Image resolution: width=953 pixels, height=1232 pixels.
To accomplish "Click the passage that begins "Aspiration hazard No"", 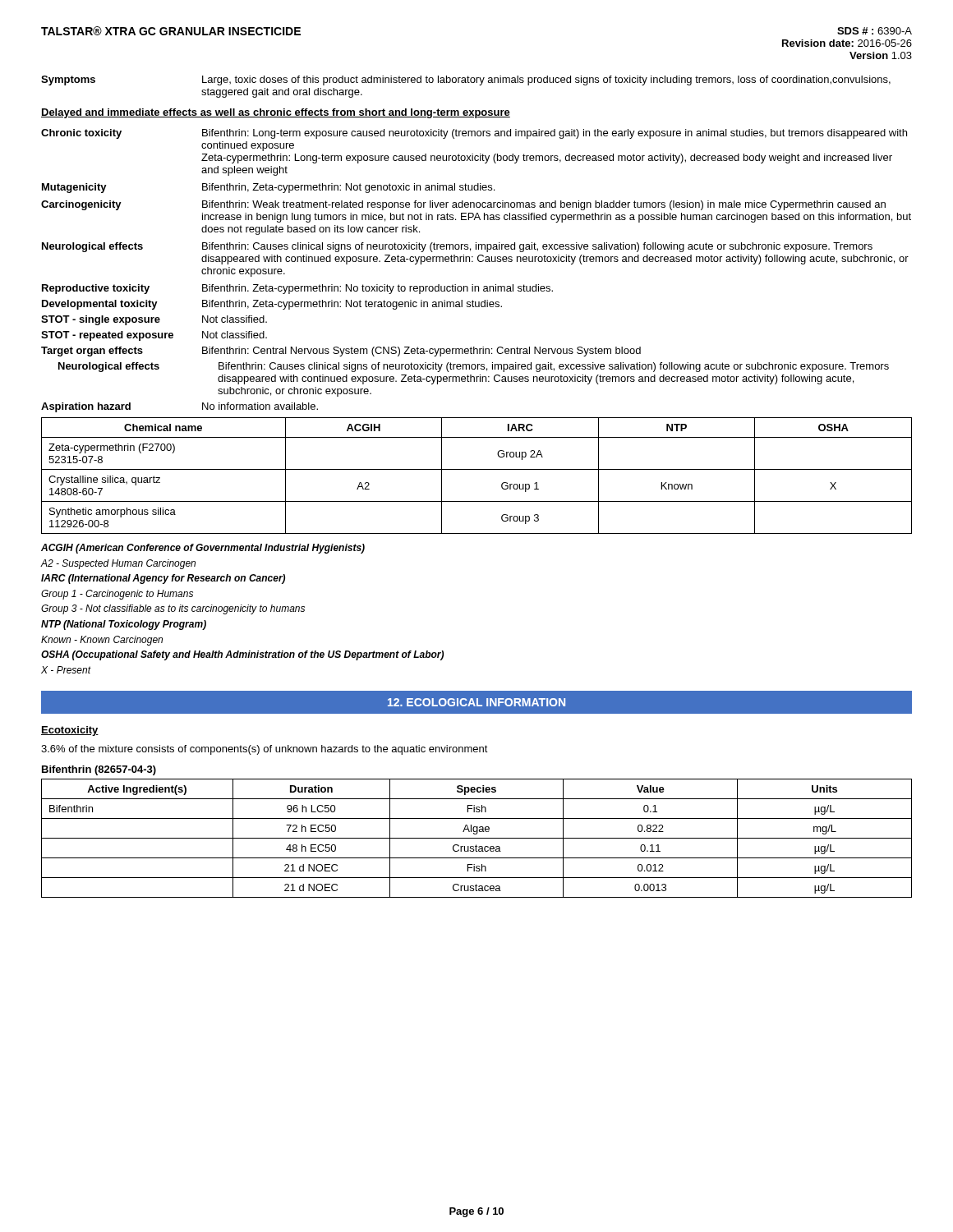I will pyautogui.click(x=476, y=406).
